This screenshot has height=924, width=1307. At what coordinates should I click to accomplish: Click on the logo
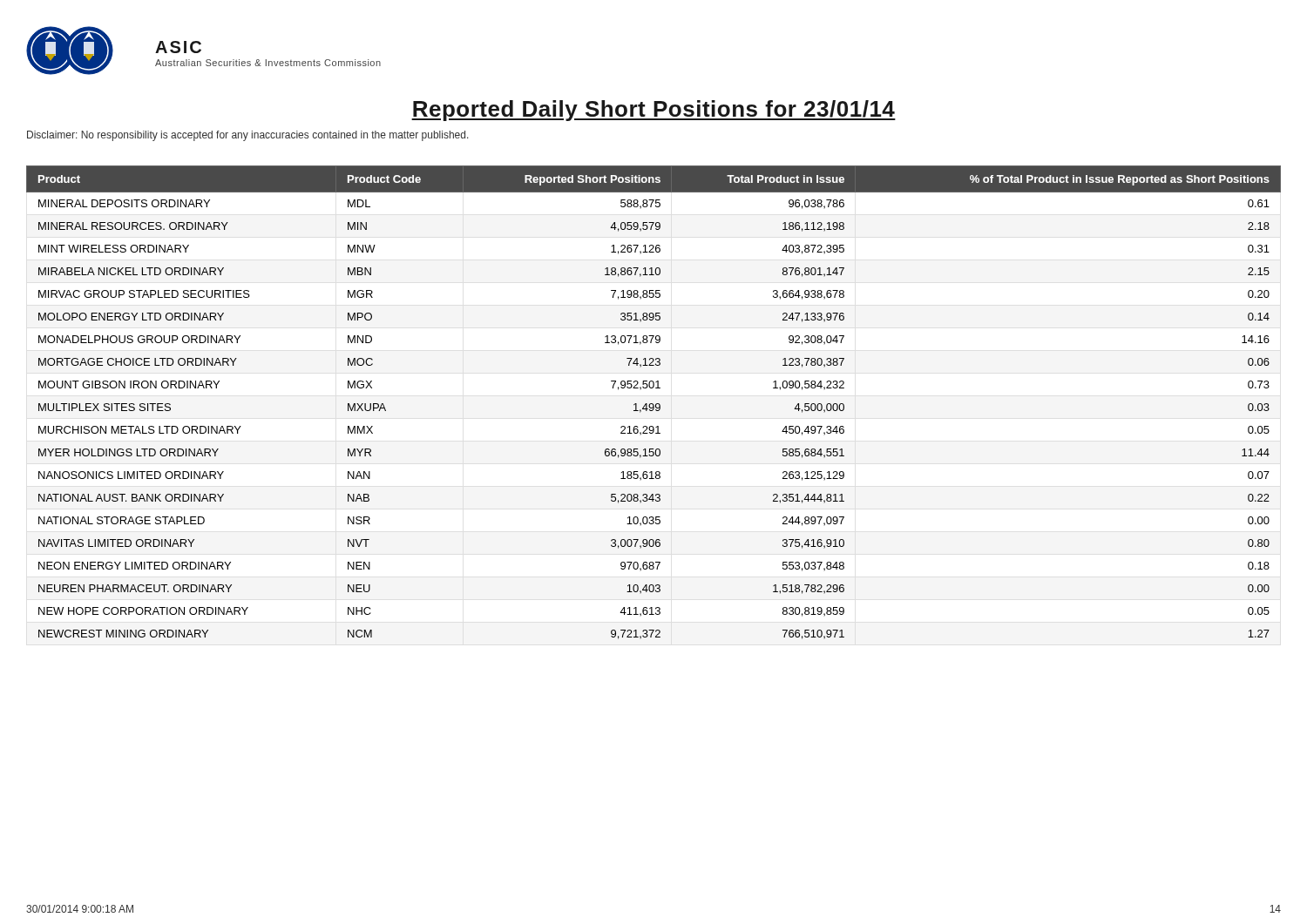[83, 52]
